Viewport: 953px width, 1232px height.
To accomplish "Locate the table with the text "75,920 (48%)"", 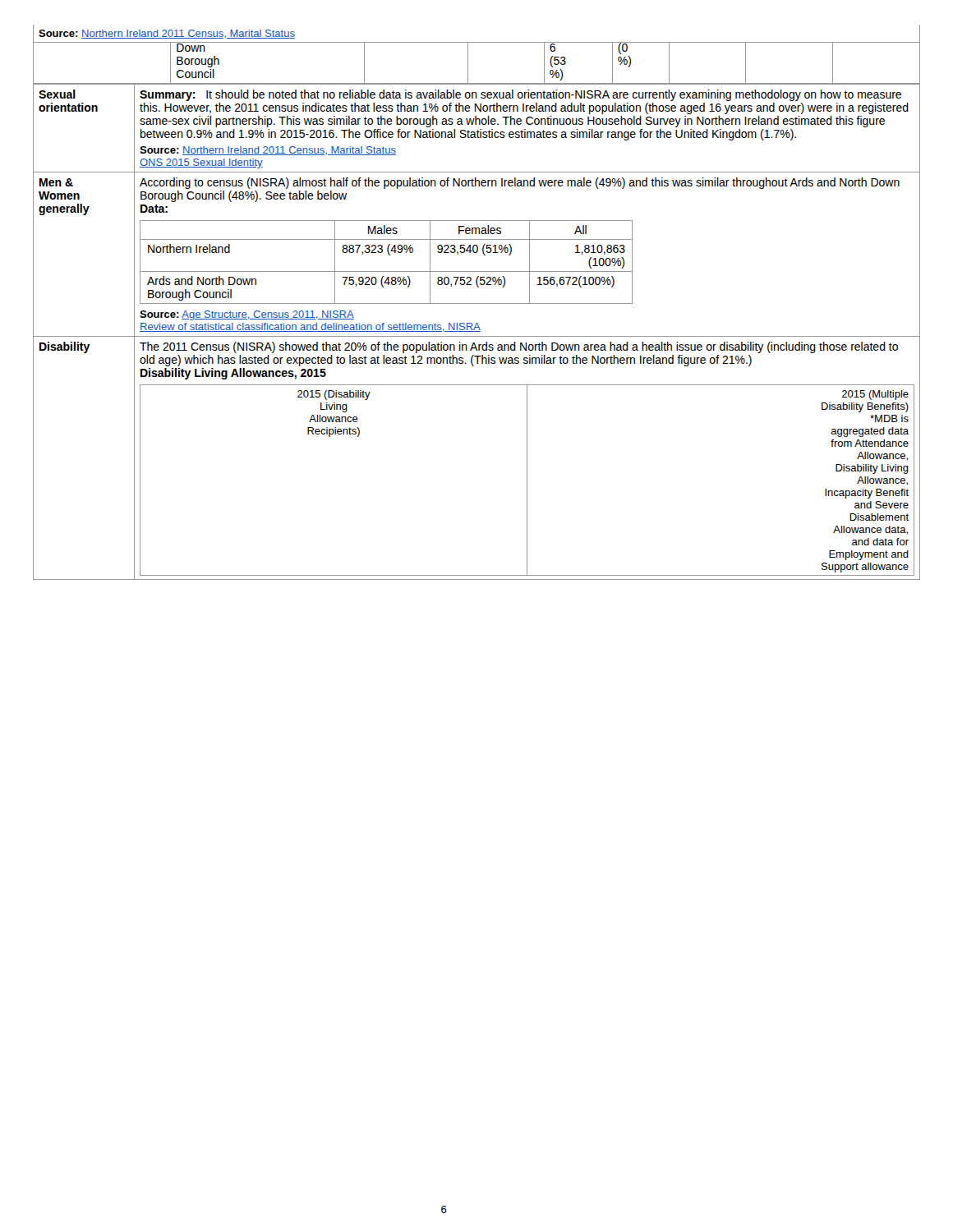I will pos(527,262).
